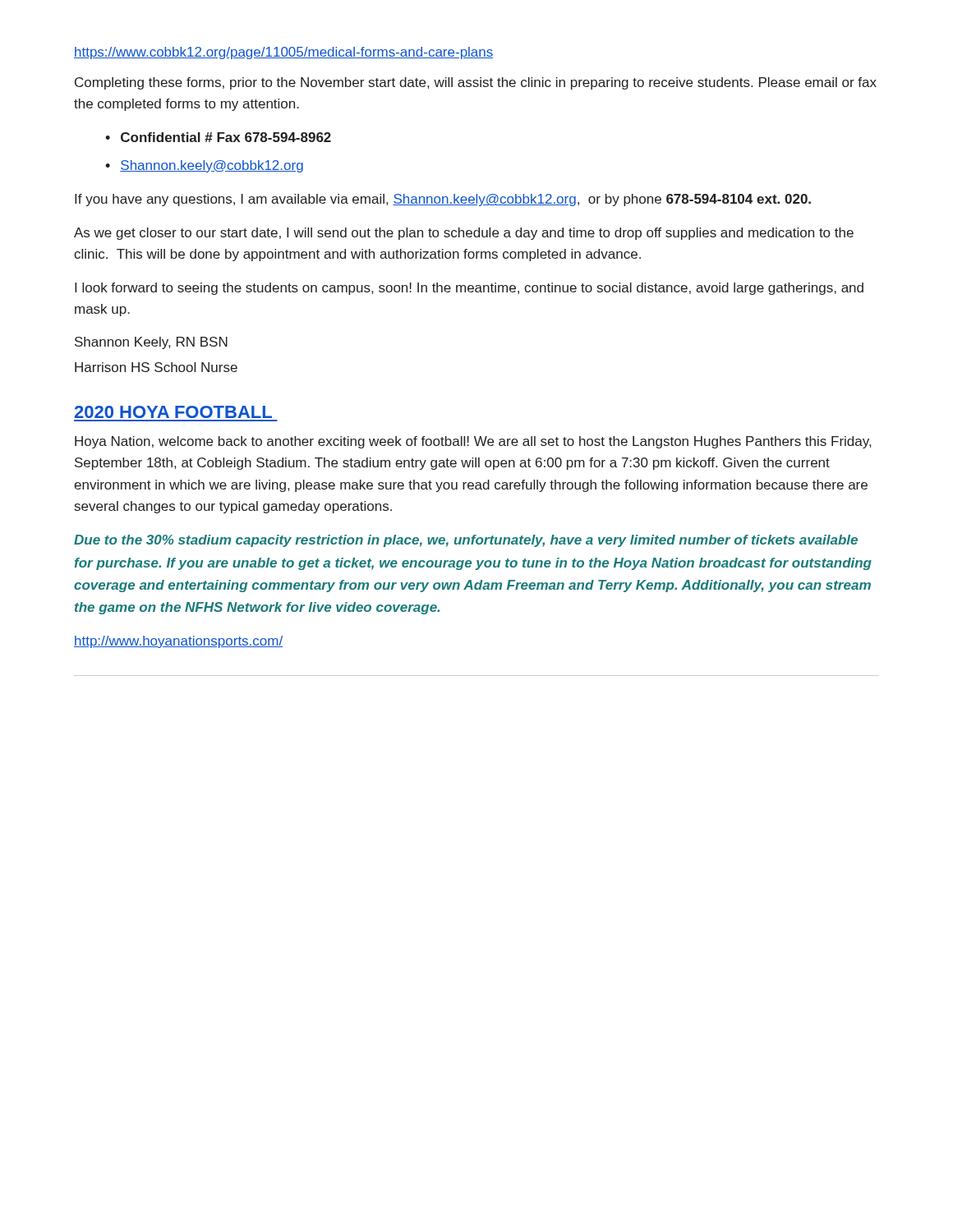Image resolution: width=953 pixels, height=1232 pixels.
Task: Find "Harrison HS School Nurse" on this page
Action: pyautogui.click(x=156, y=367)
